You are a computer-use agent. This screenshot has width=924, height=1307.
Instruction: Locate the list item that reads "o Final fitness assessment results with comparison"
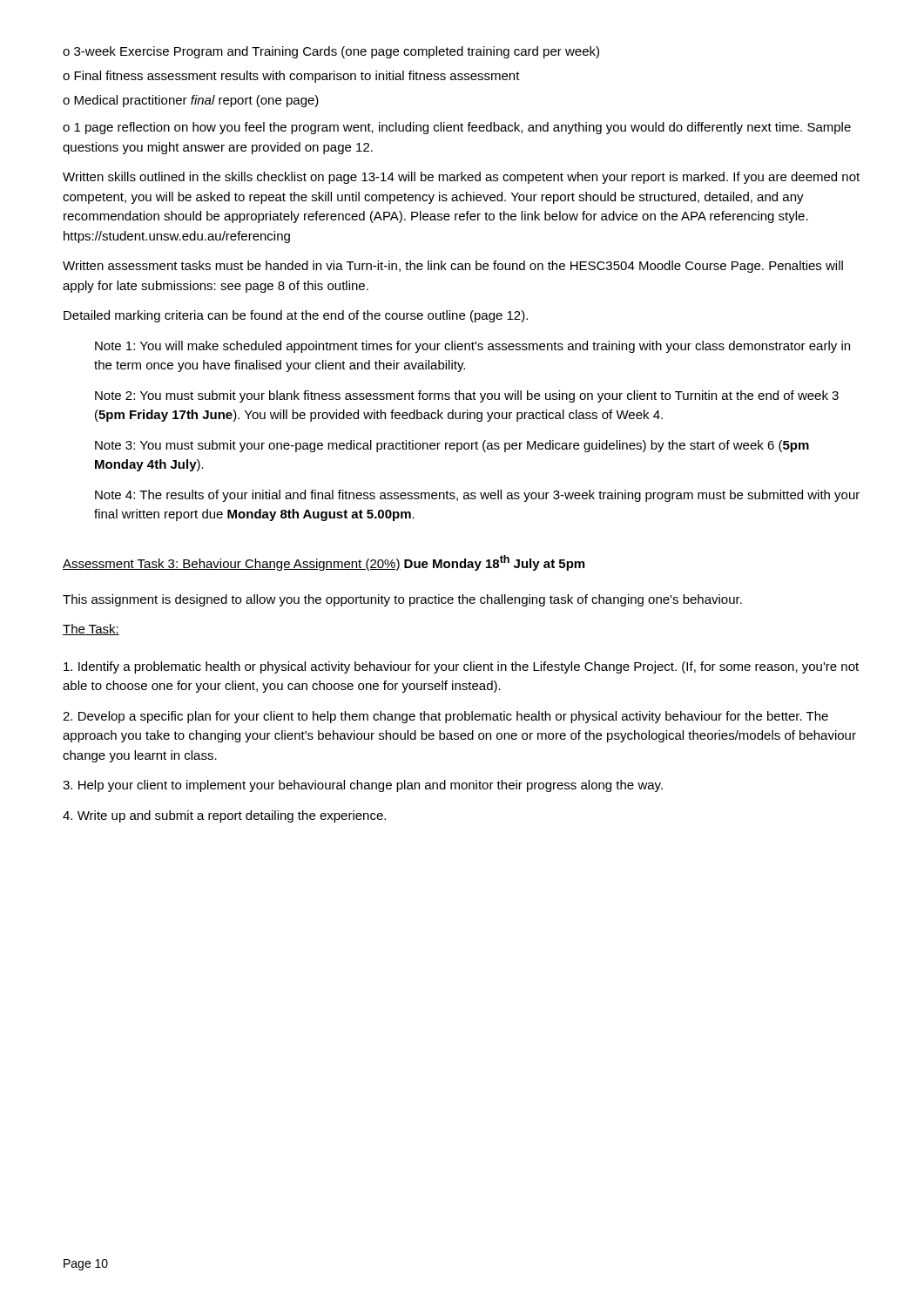(291, 75)
